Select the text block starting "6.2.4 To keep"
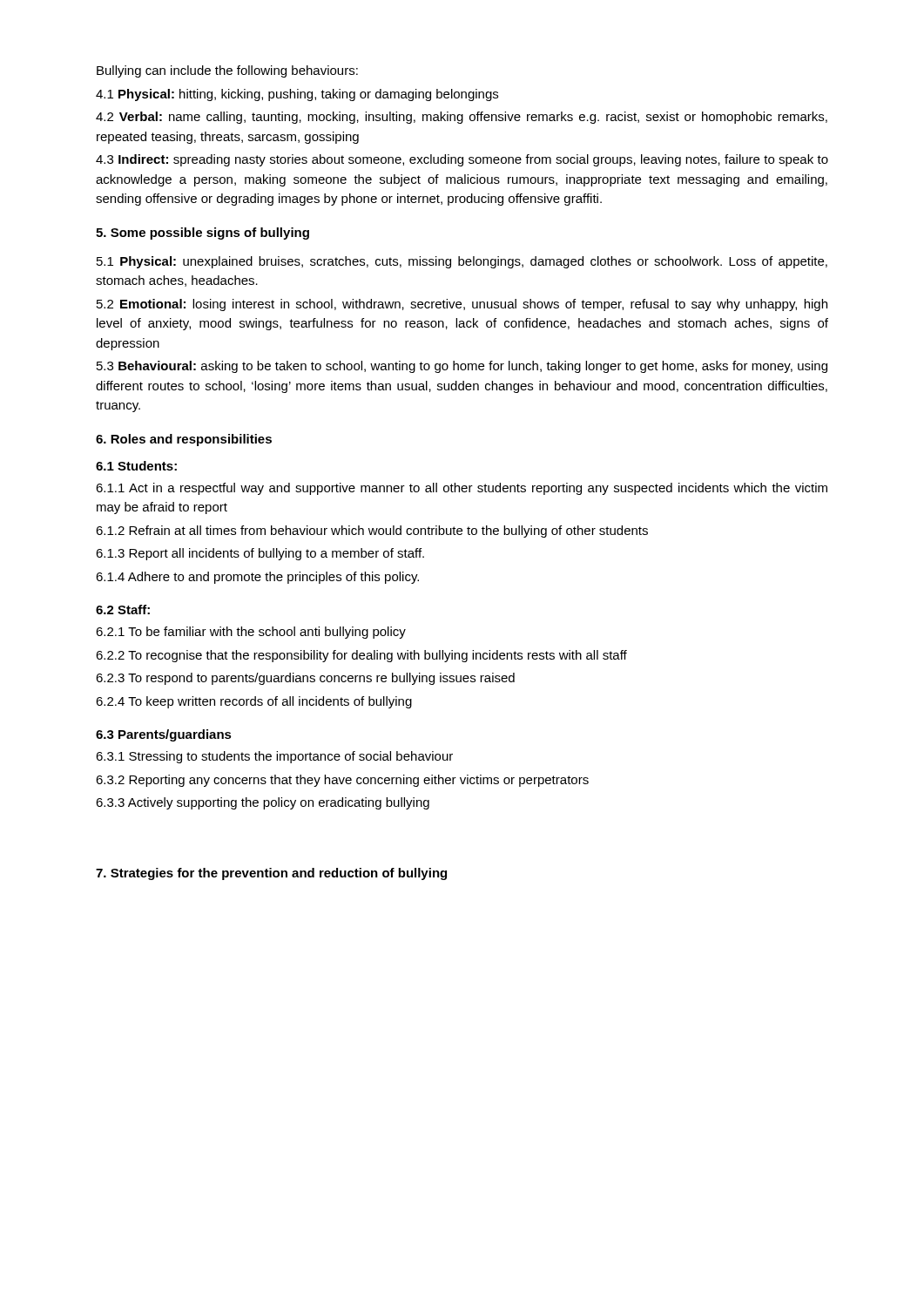This screenshot has height=1307, width=924. pyautogui.click(x=254, y=701)
